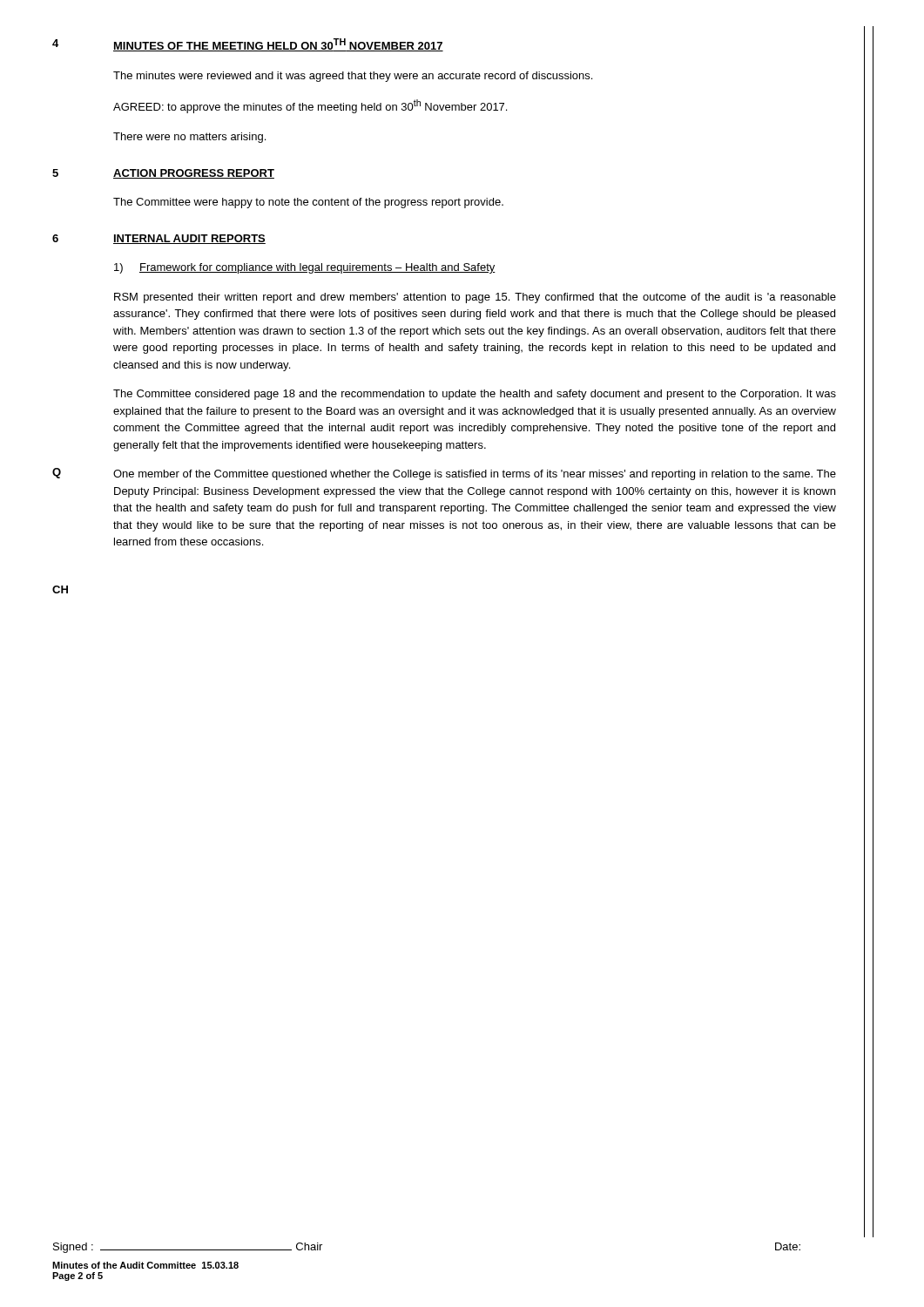Where is the passage that starts "RSM presented their written"?

[x=444, y=331]
